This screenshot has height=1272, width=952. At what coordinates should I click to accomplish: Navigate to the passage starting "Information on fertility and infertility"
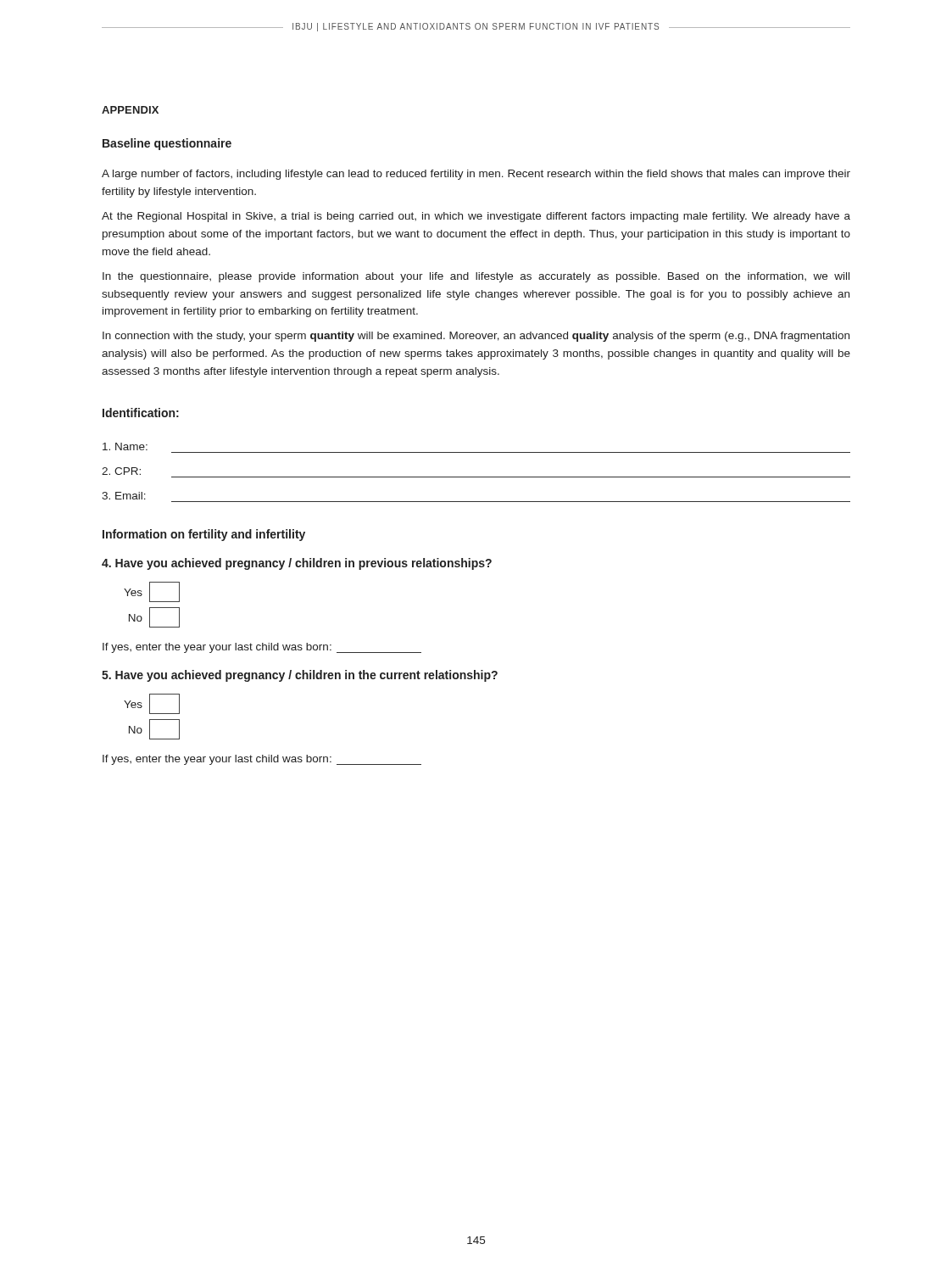click(204, 534)
